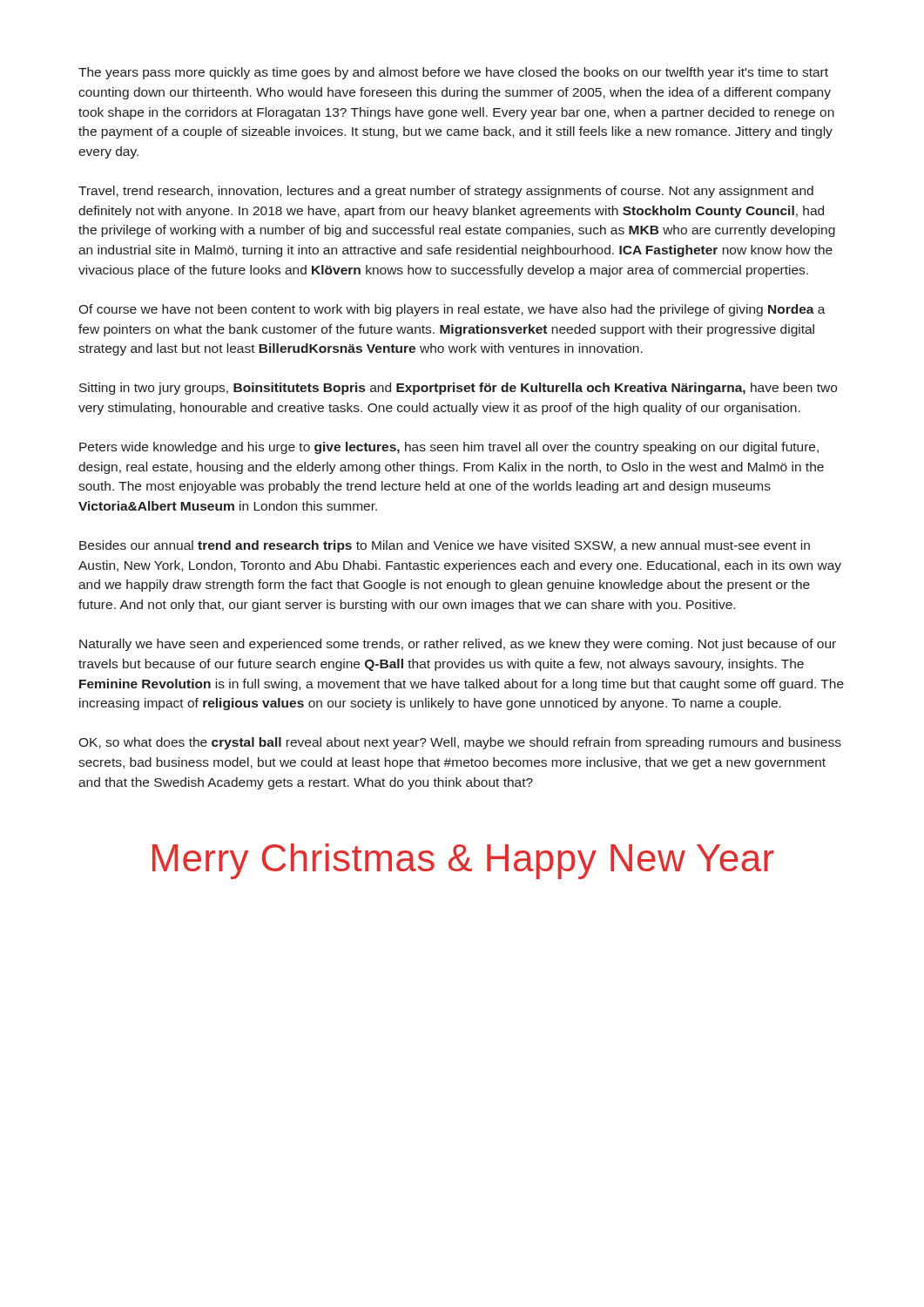Navigate to the element starting "The years pass"
924x1307 pixels.
pyautogui.click(x=456, y=112)
